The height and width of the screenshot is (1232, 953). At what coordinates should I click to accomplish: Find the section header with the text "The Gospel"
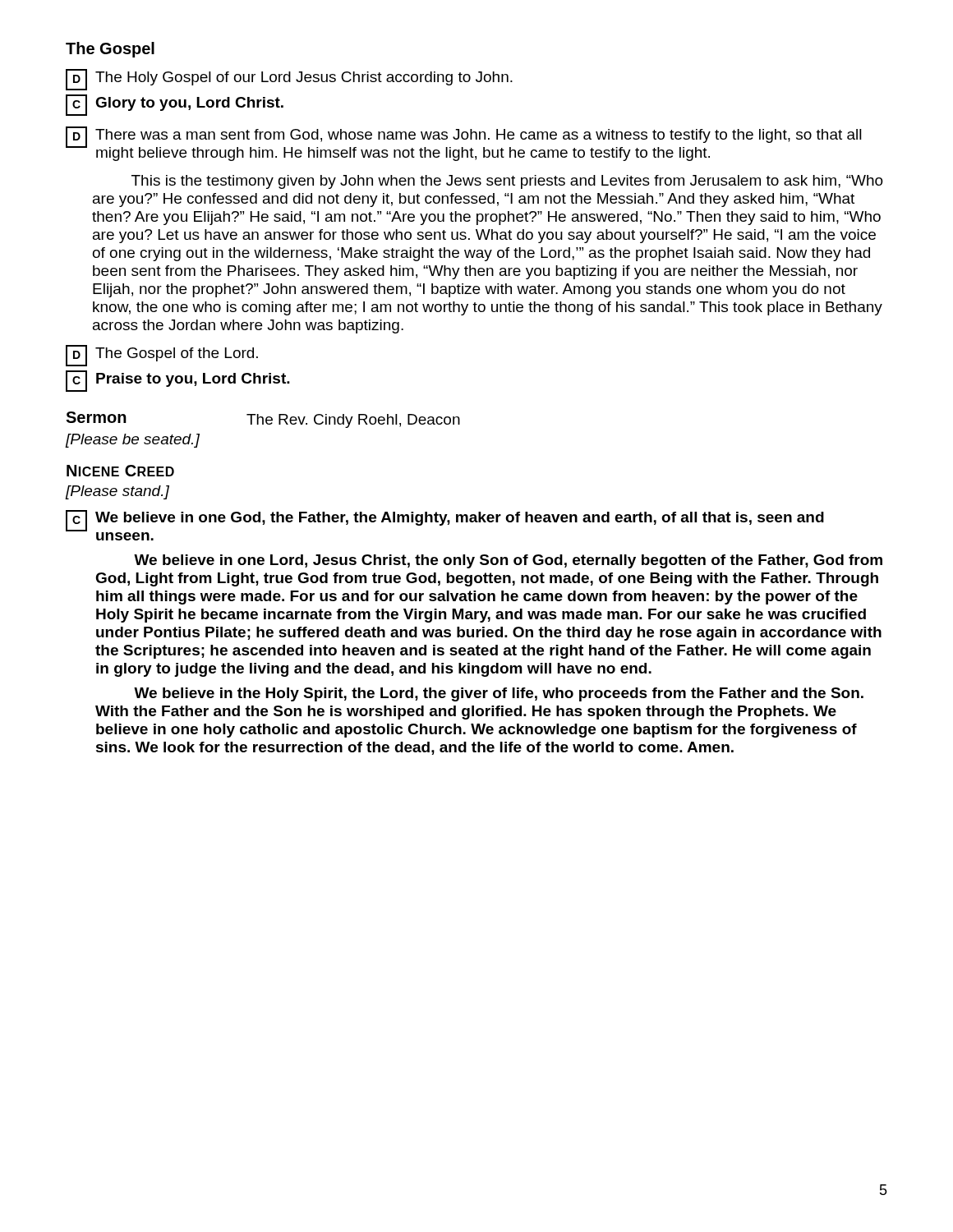click(111, 48)
